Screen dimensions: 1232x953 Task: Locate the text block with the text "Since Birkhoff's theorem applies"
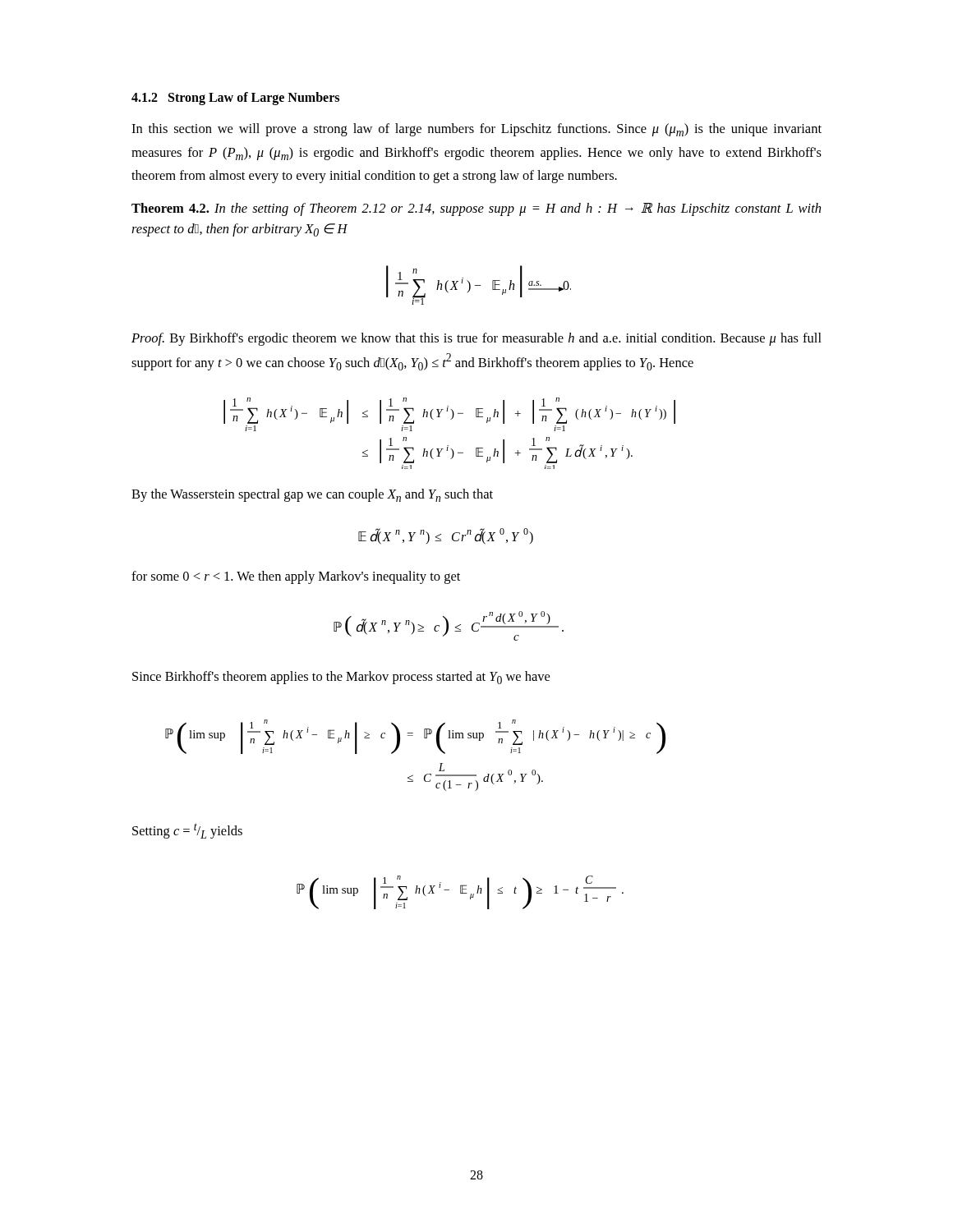(341, 678)
